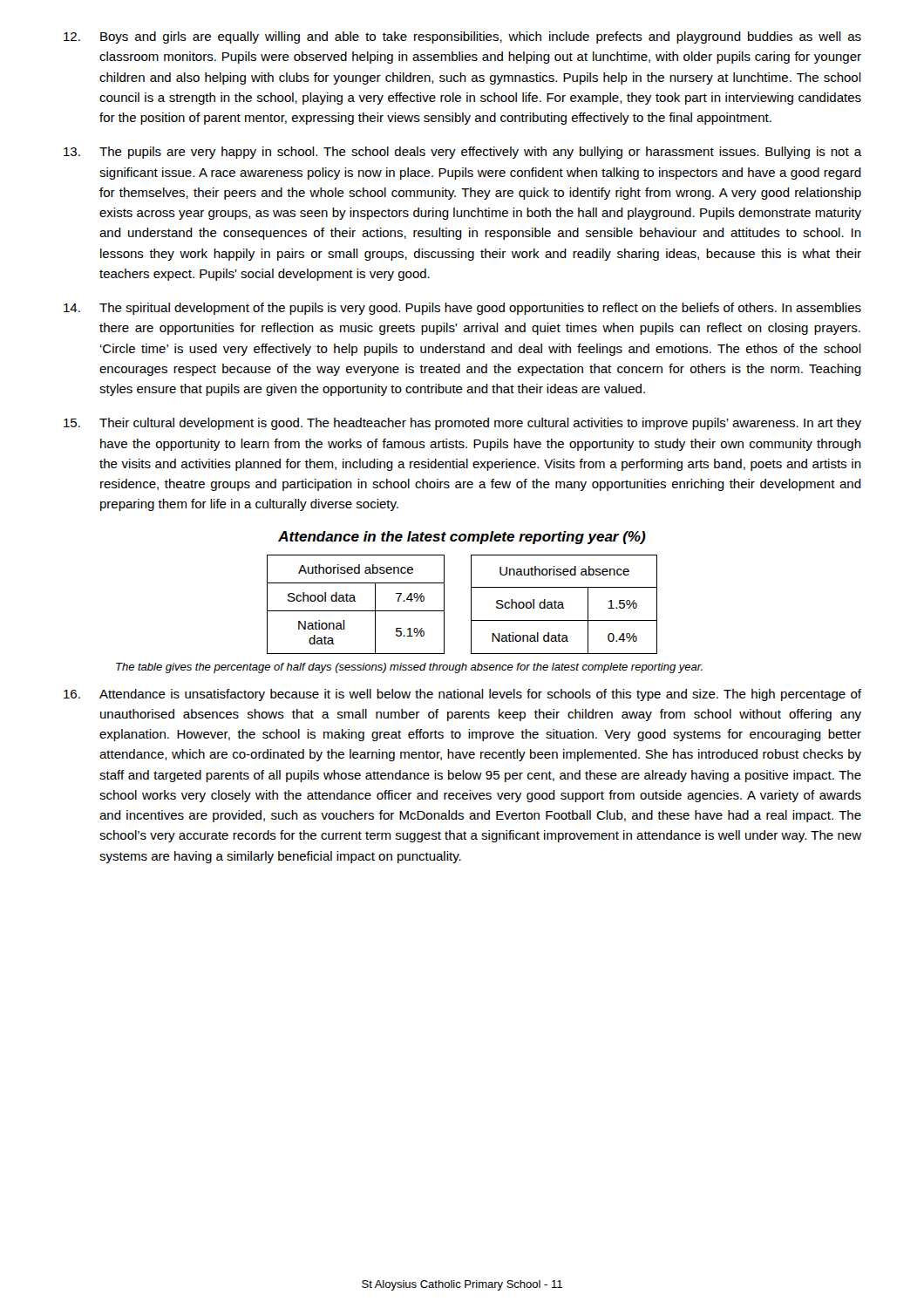Screen dimensions: 1308x924
Task: Find the list item containing "13. The pupils"
Action: [462, 212]
